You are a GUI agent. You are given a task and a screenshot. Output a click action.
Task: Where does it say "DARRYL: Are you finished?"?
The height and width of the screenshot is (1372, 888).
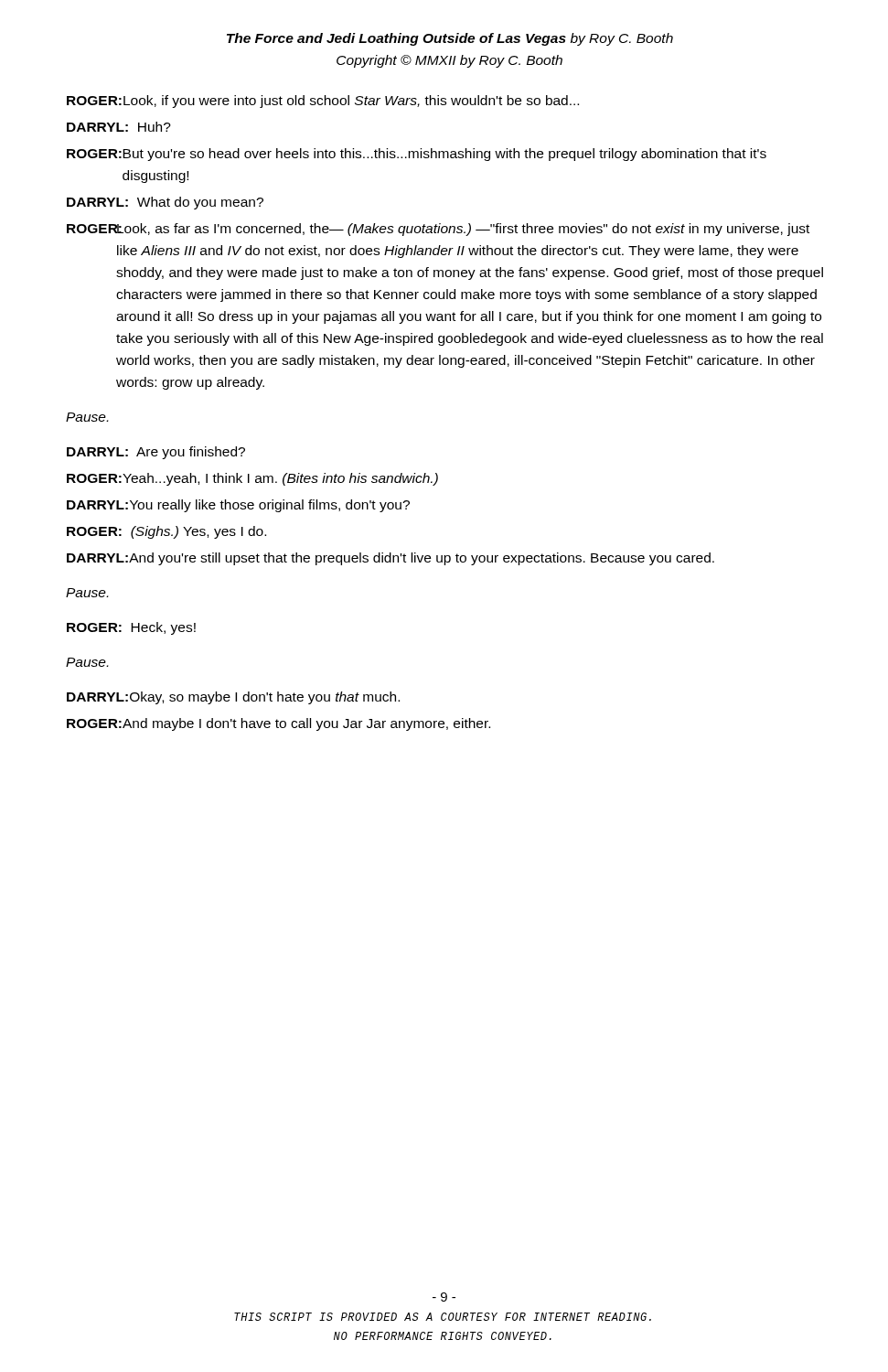156,452
